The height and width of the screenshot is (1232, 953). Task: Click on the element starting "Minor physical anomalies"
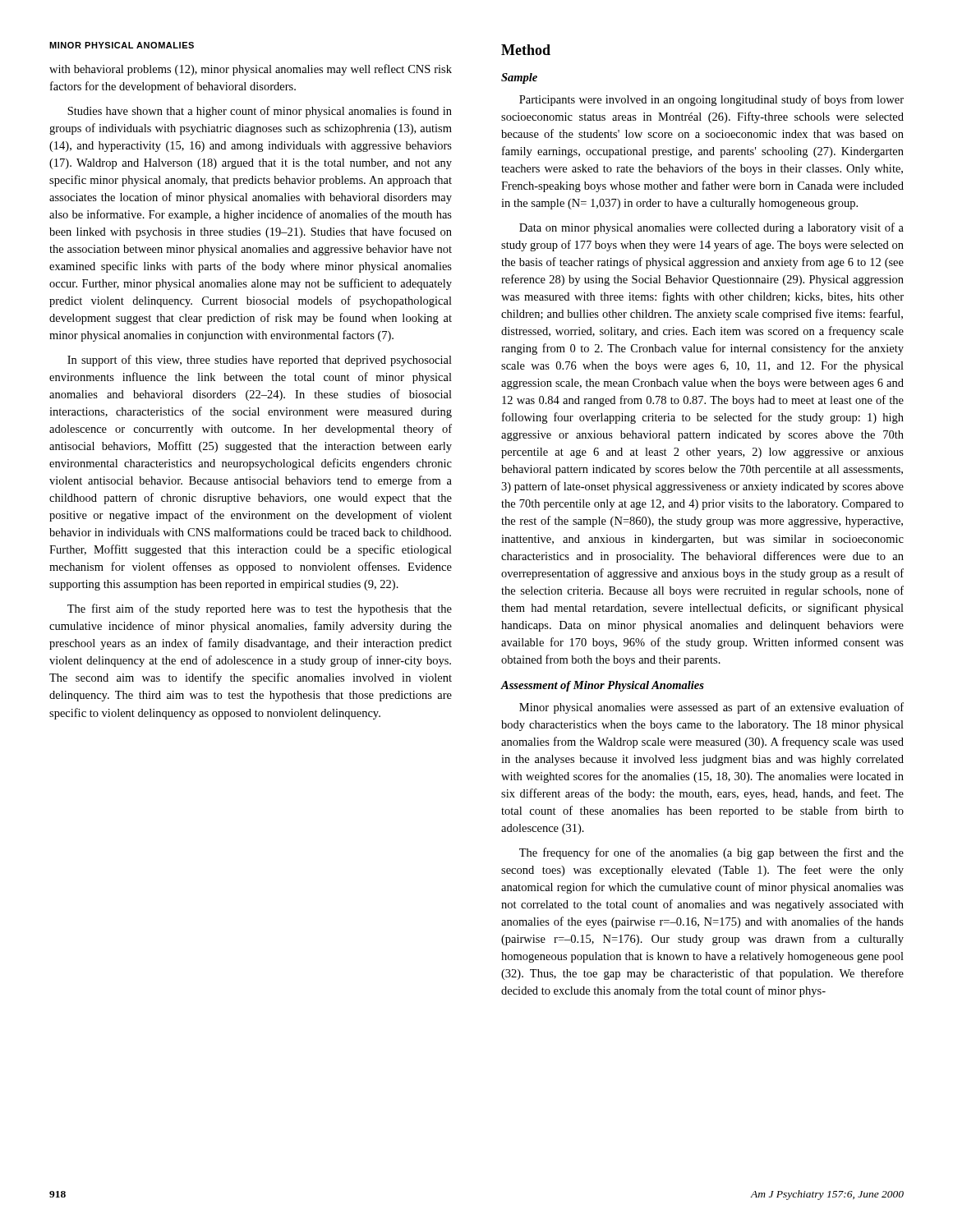tap(702, 849)
